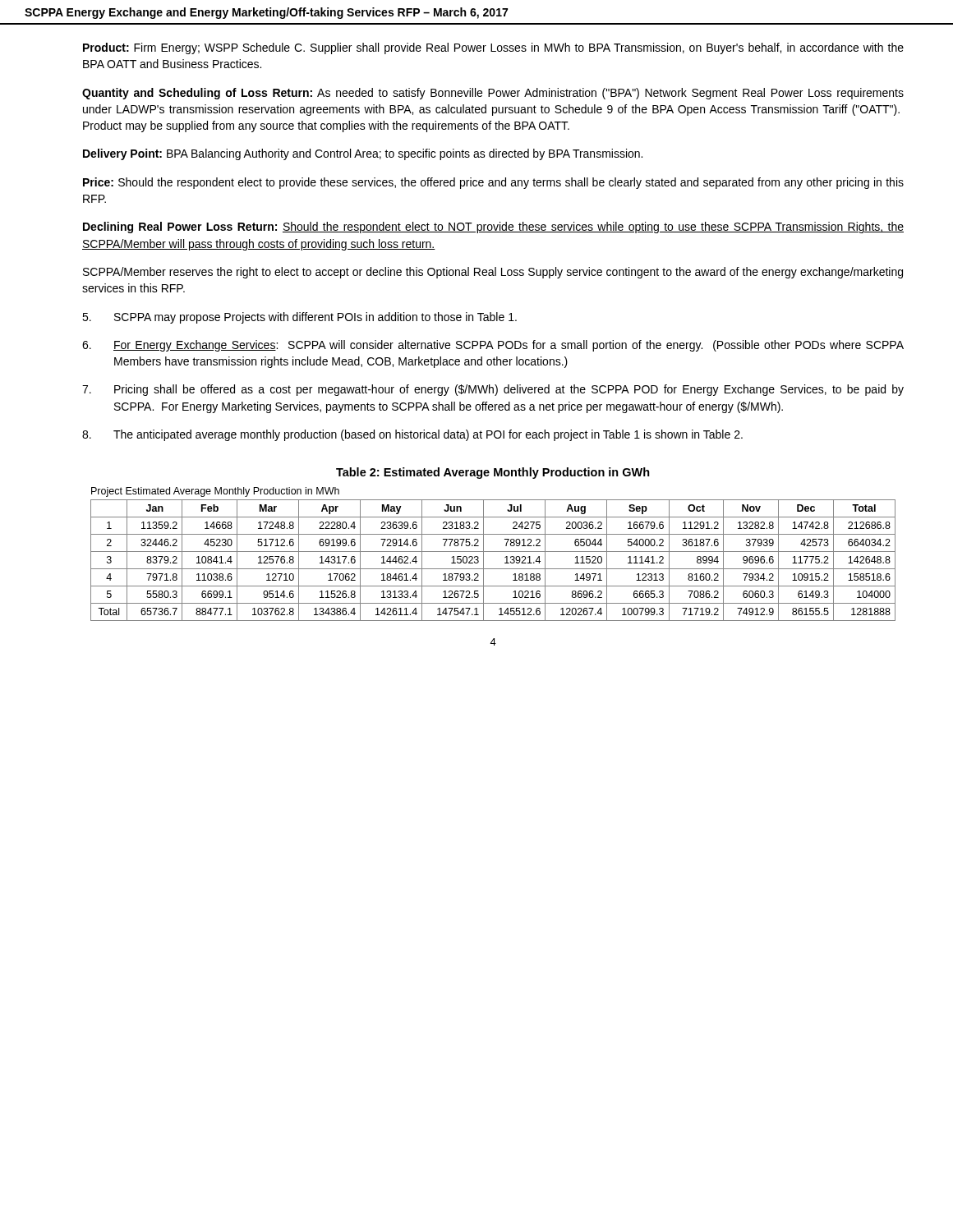Viewport: 953px width, 1232px height.
Task: Select the passage starting "7. Pricing shall be"
Action: (x=493, y=398)
